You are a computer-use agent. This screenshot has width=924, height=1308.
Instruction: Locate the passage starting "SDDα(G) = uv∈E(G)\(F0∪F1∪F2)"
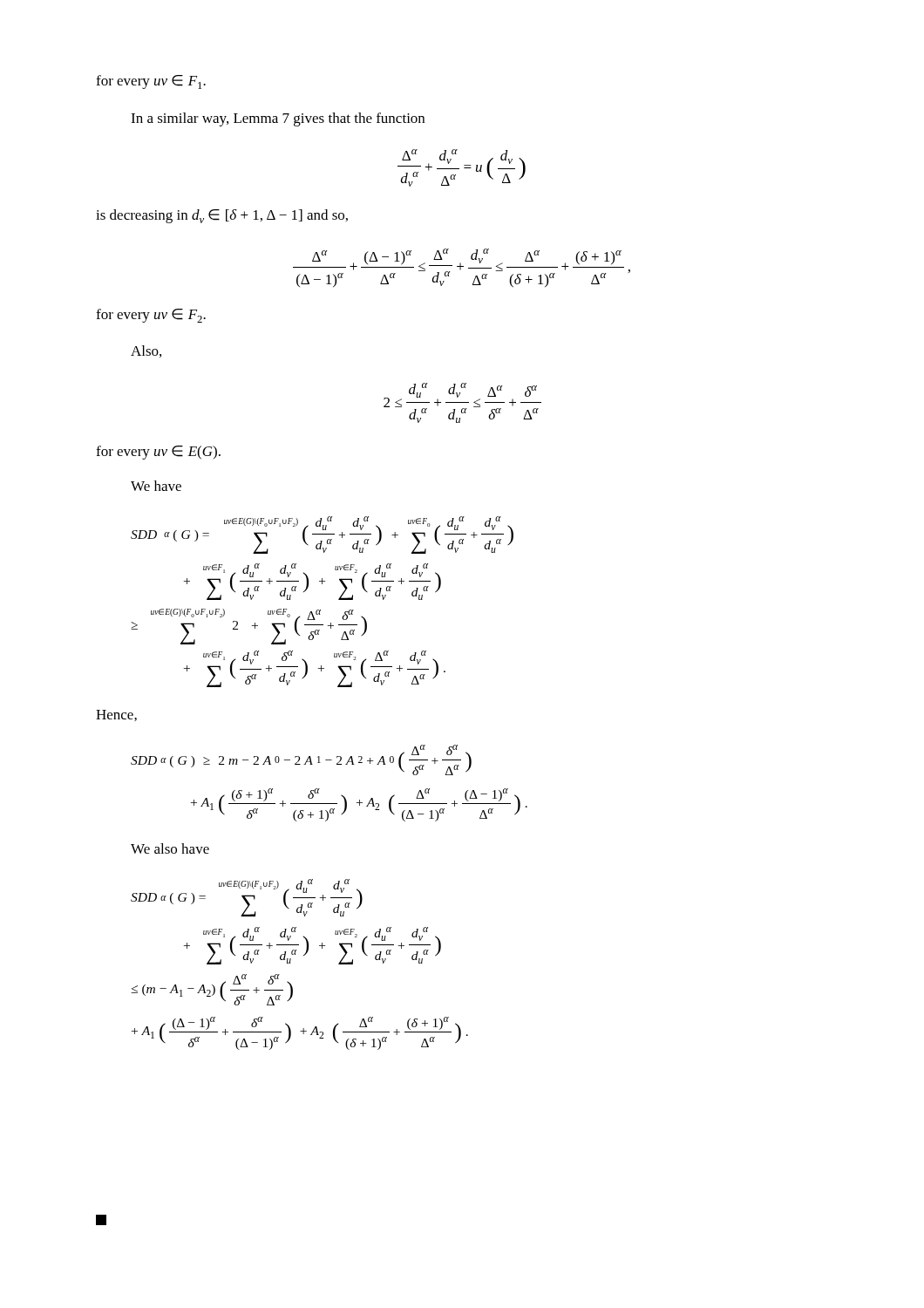click(x=322, y=535)
